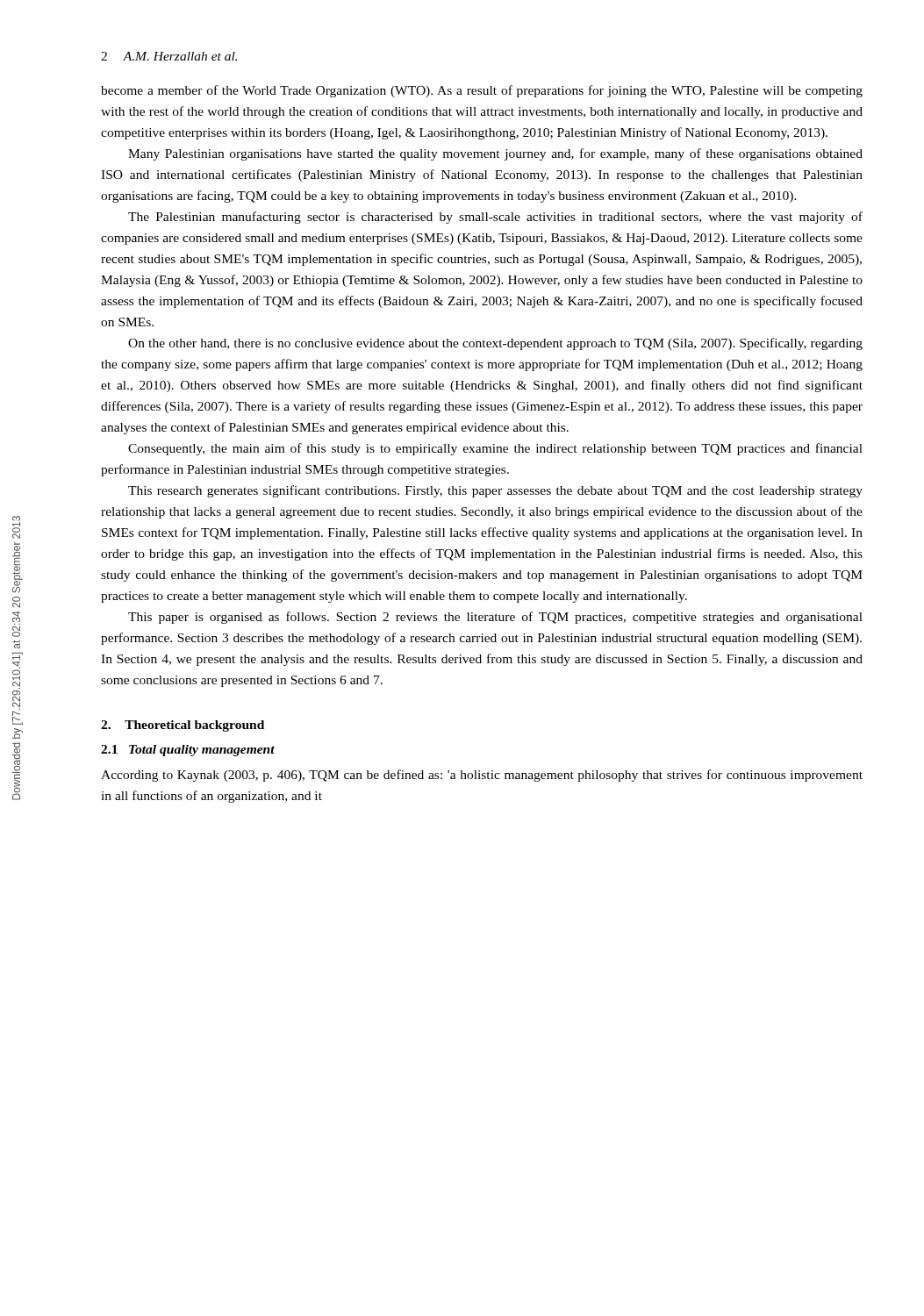The height and width of the screenshot is (1316, 924).
Task: Click on the block starting "Many Palestinian organisations have started the quality"
Action: (482, 175)
